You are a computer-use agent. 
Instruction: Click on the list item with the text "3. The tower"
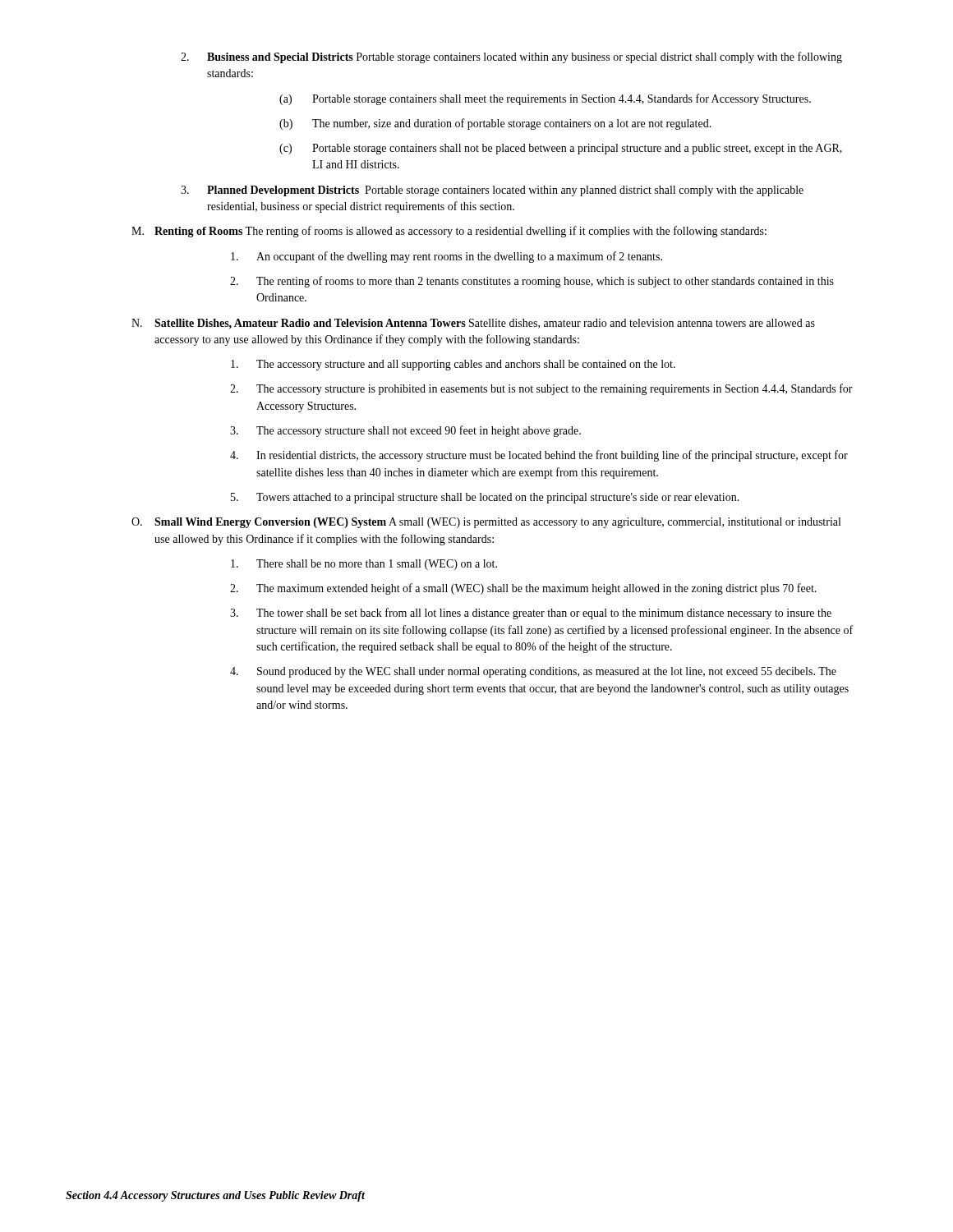[x=542, y=631]
